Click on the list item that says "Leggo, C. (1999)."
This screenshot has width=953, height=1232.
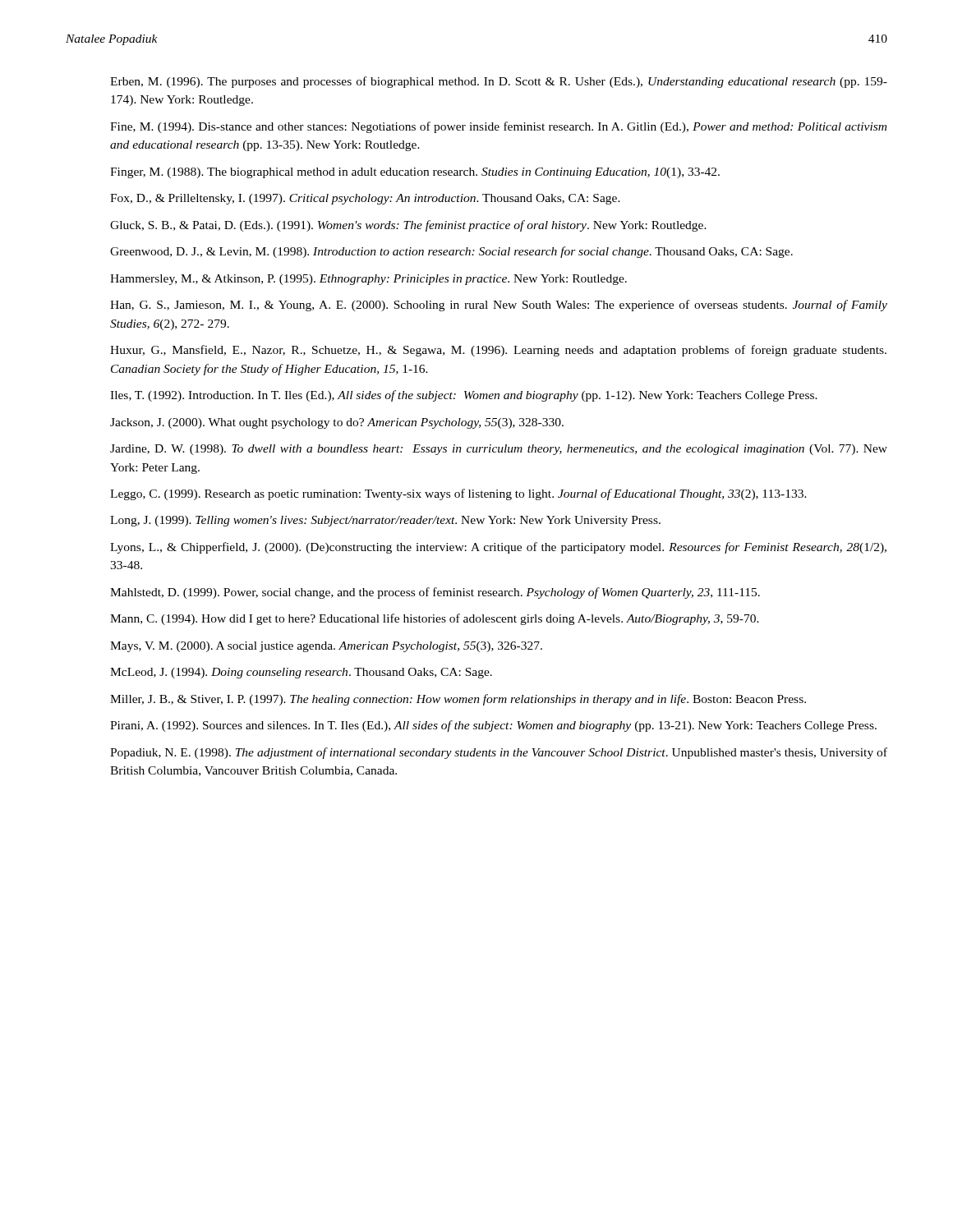(476, 494)
